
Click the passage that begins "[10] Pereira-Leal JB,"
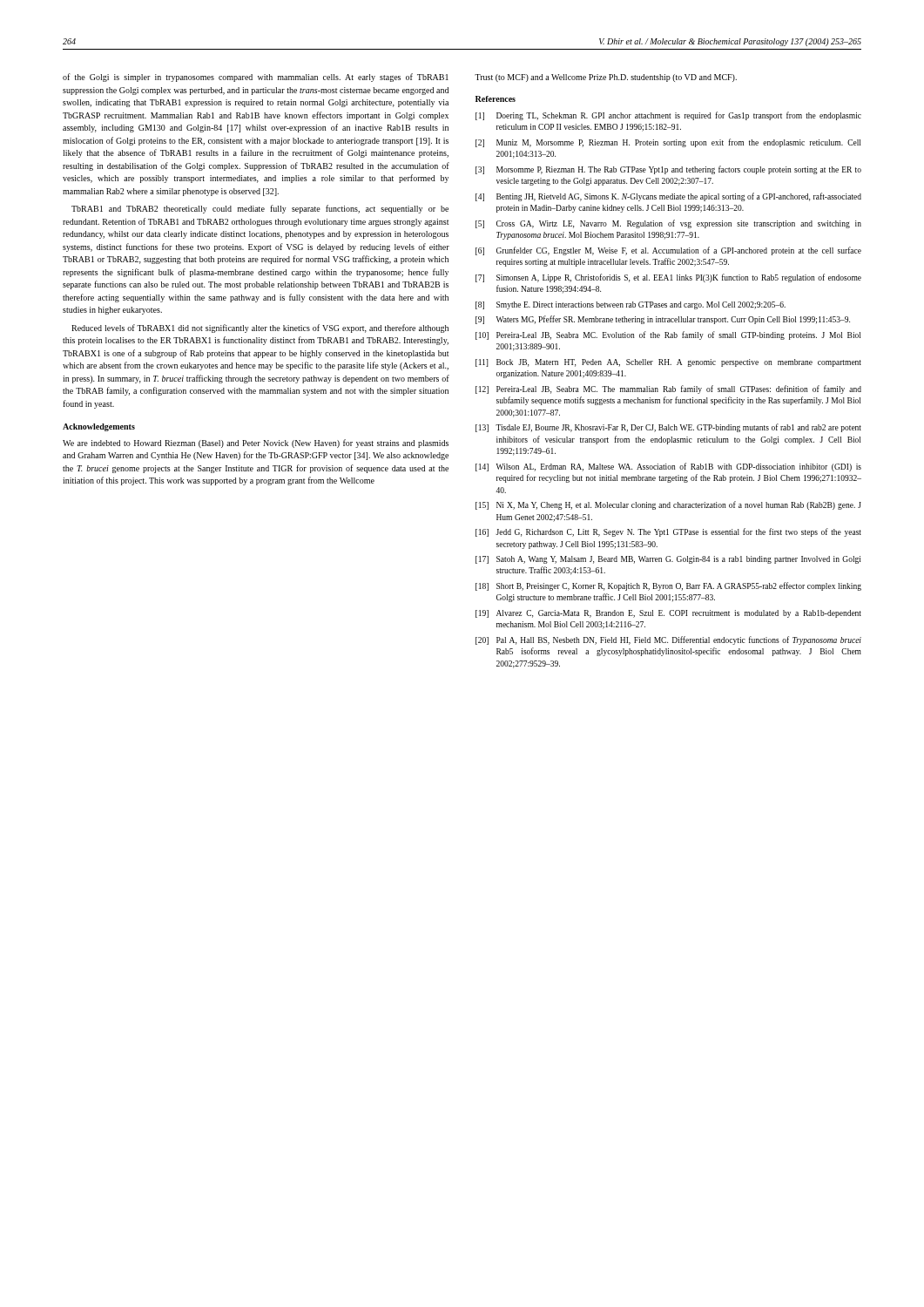[x=668, y=342]
